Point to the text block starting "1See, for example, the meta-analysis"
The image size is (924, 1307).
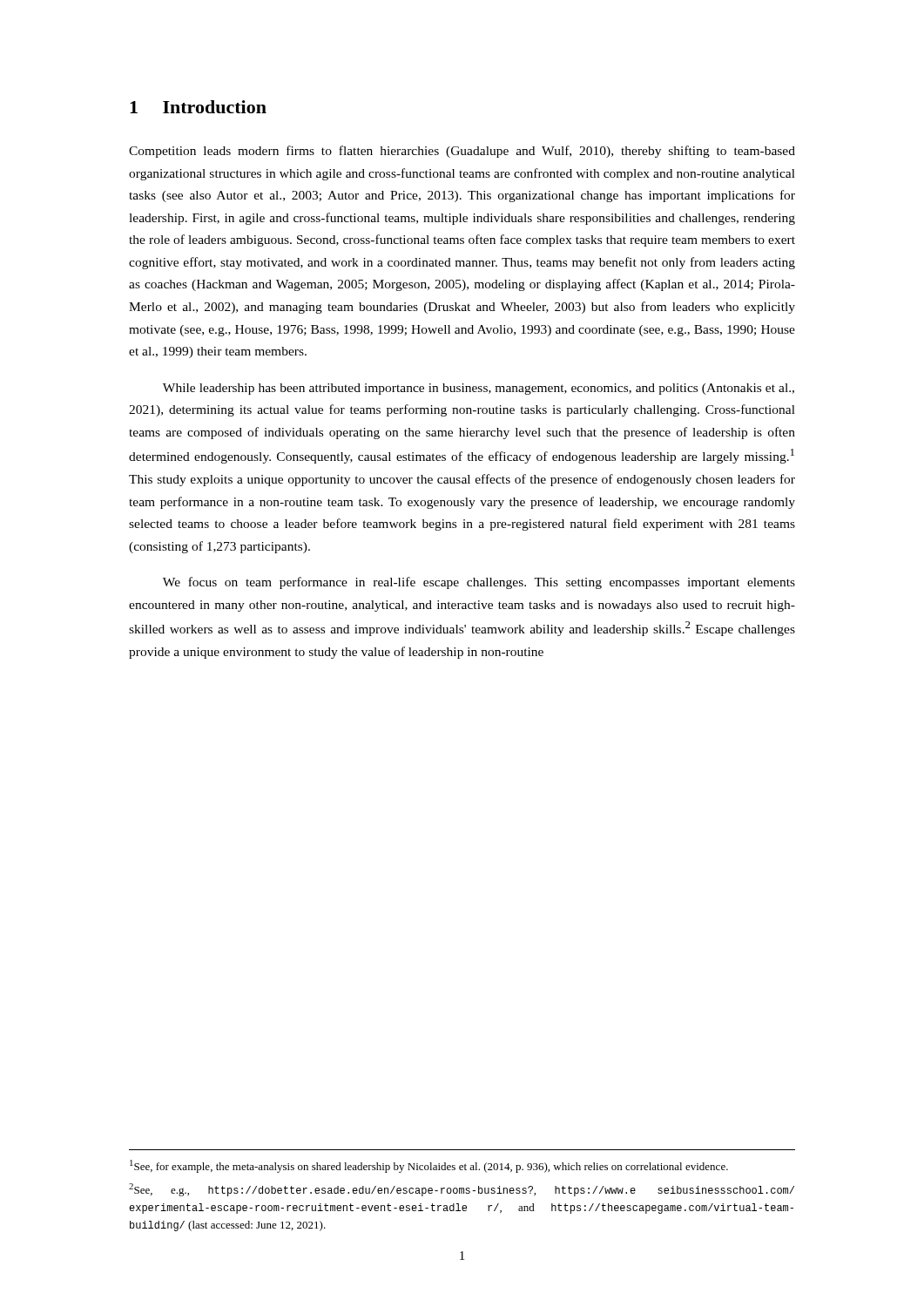tap(429, 1165)
